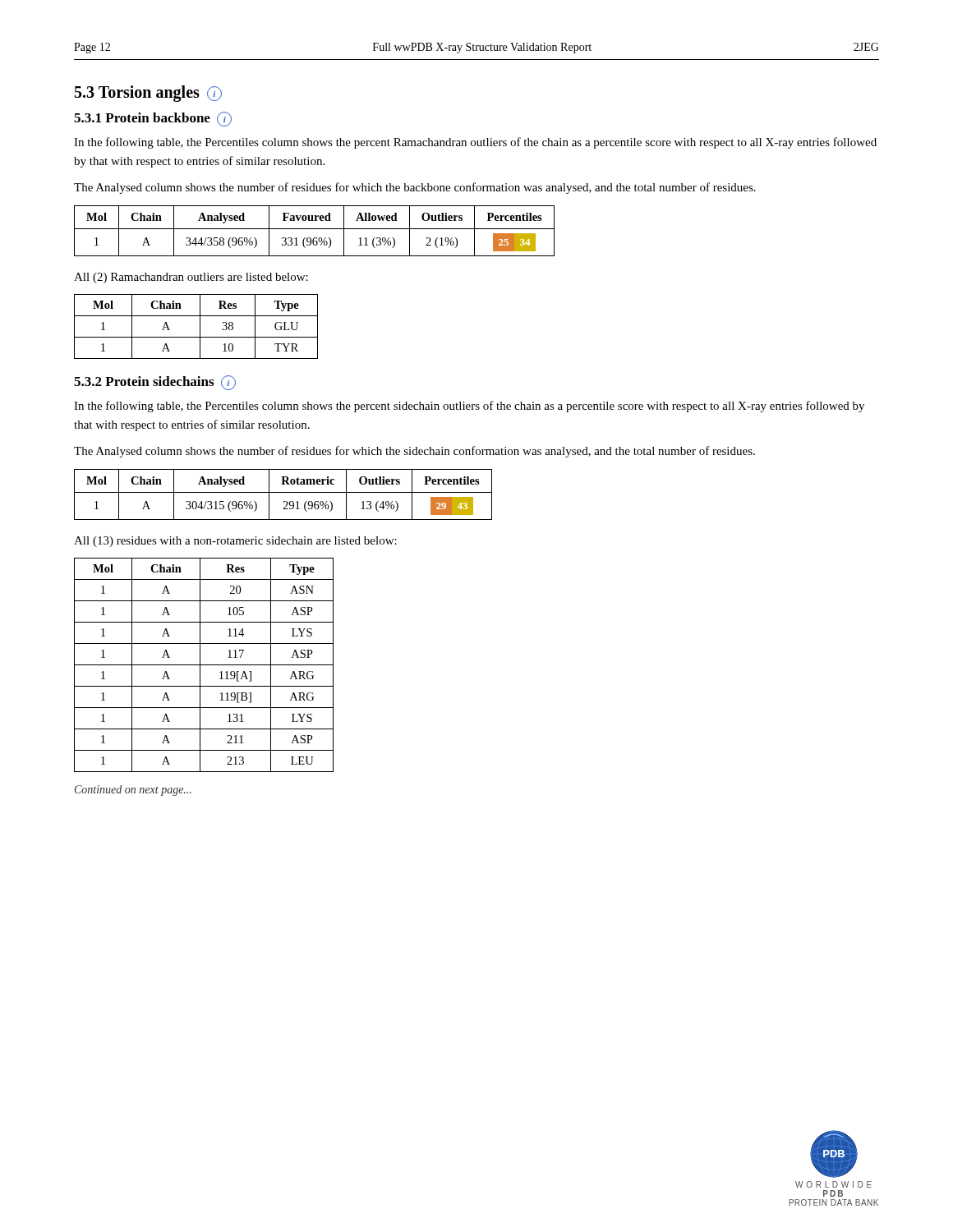Screen dimensions: 1232x953
Task: Select the element starting "Continued on next page..."
Action: tap(133, 790)
